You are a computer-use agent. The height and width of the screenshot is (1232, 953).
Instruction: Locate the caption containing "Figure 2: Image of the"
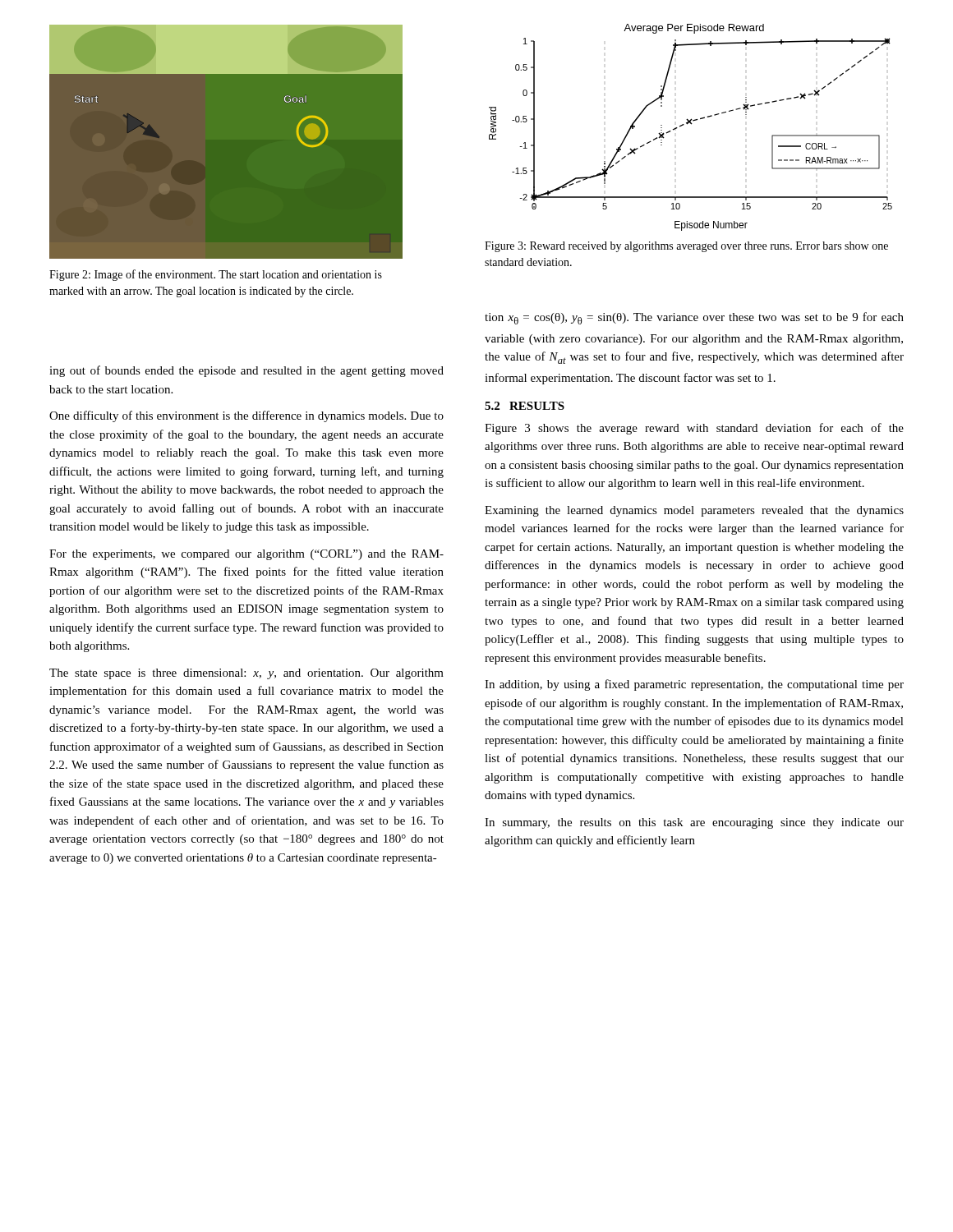(x=216, y=283)
